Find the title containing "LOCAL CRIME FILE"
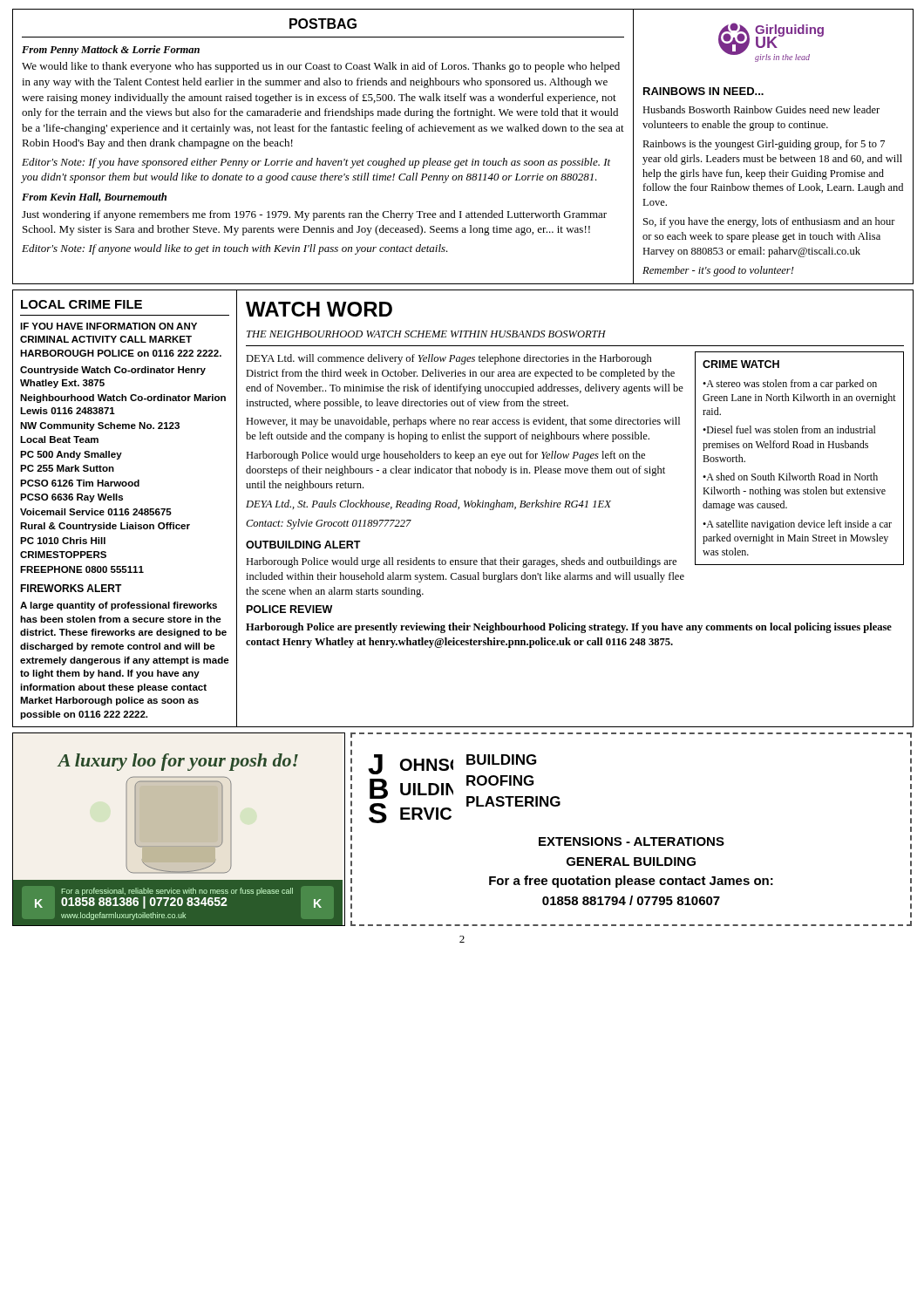The image size is (924, 1308). point(81,304)
